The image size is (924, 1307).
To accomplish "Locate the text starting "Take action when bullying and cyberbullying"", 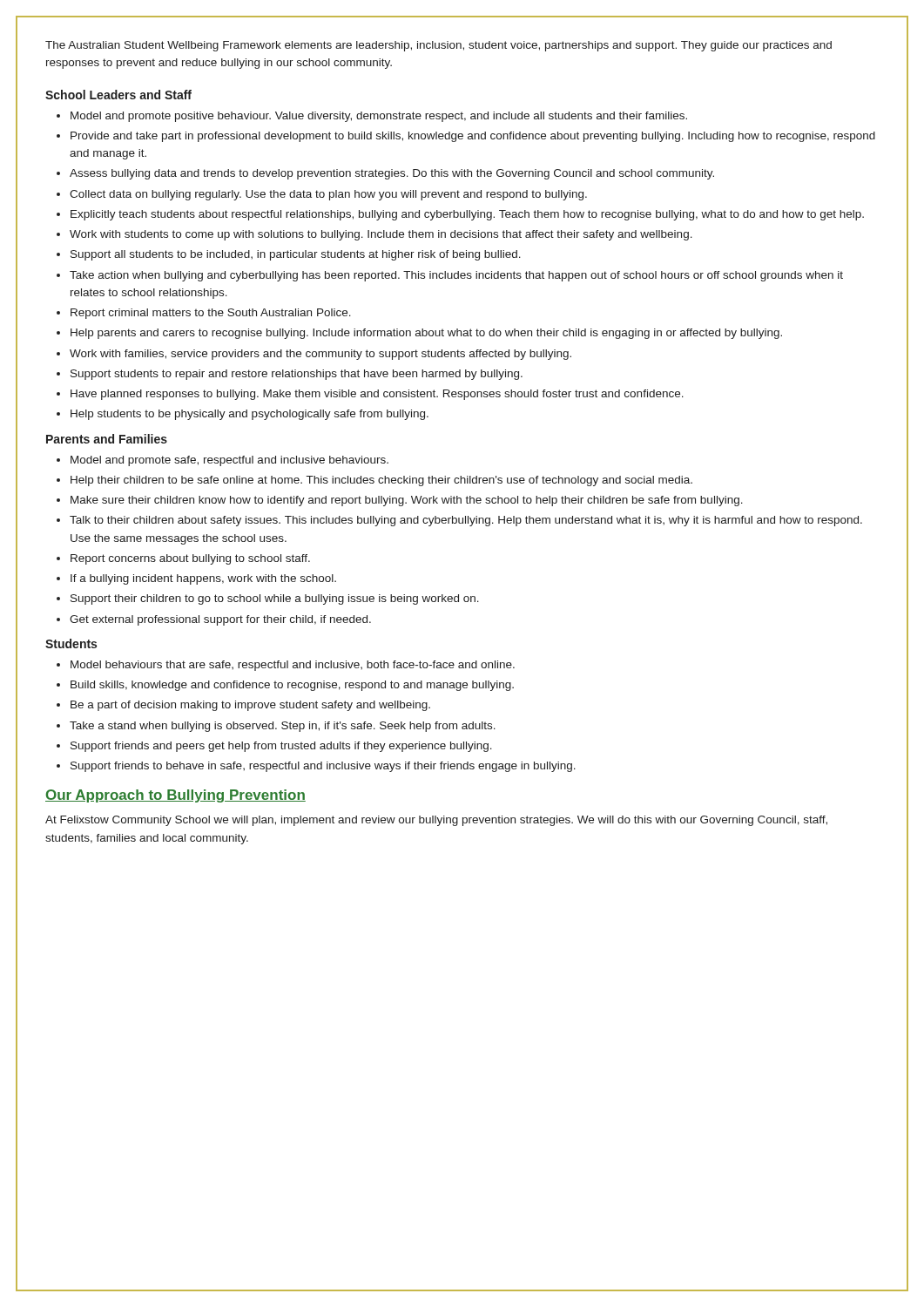I will click(x=456, y=283).
